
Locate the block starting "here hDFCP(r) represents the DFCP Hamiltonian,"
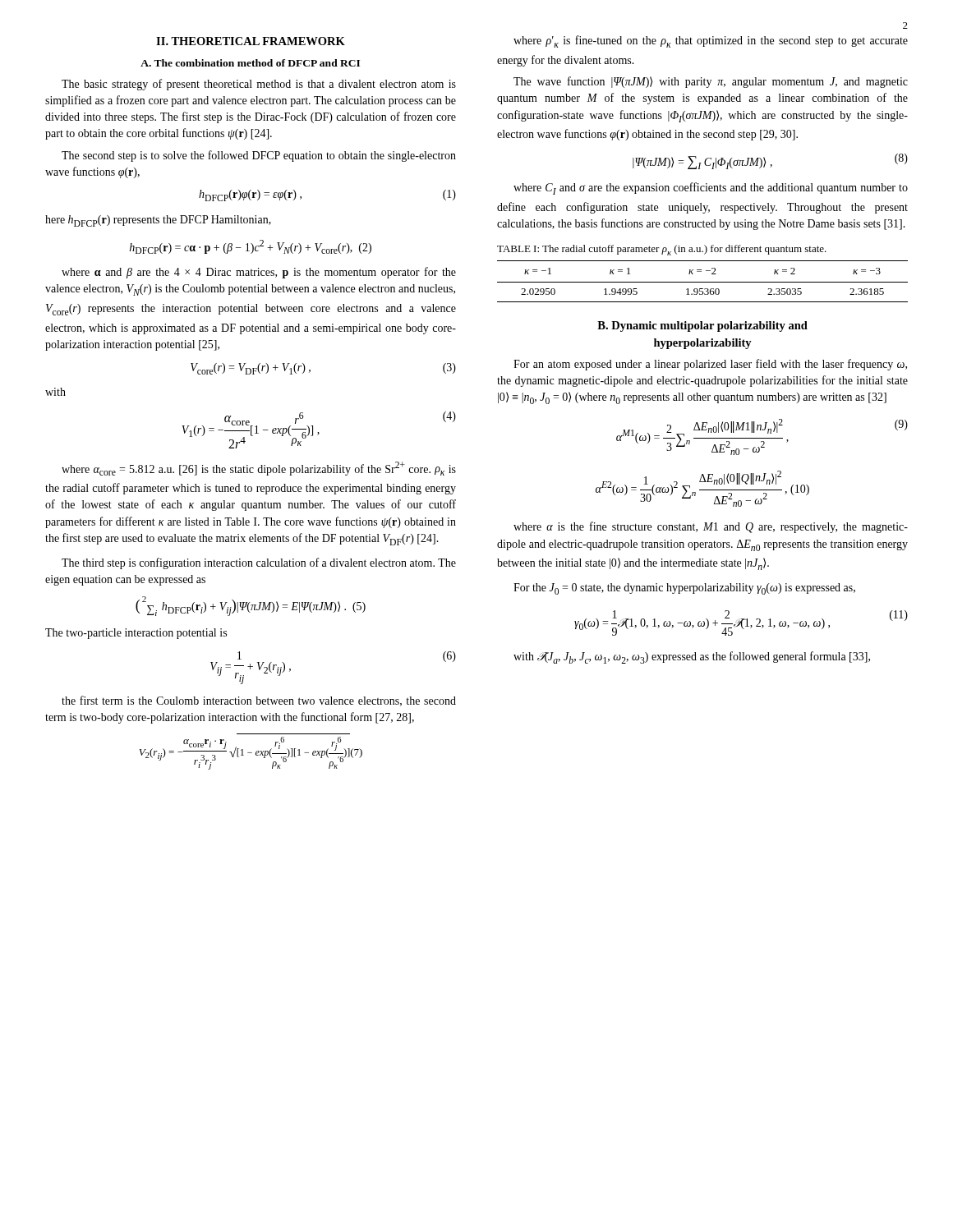coord(158,221)
